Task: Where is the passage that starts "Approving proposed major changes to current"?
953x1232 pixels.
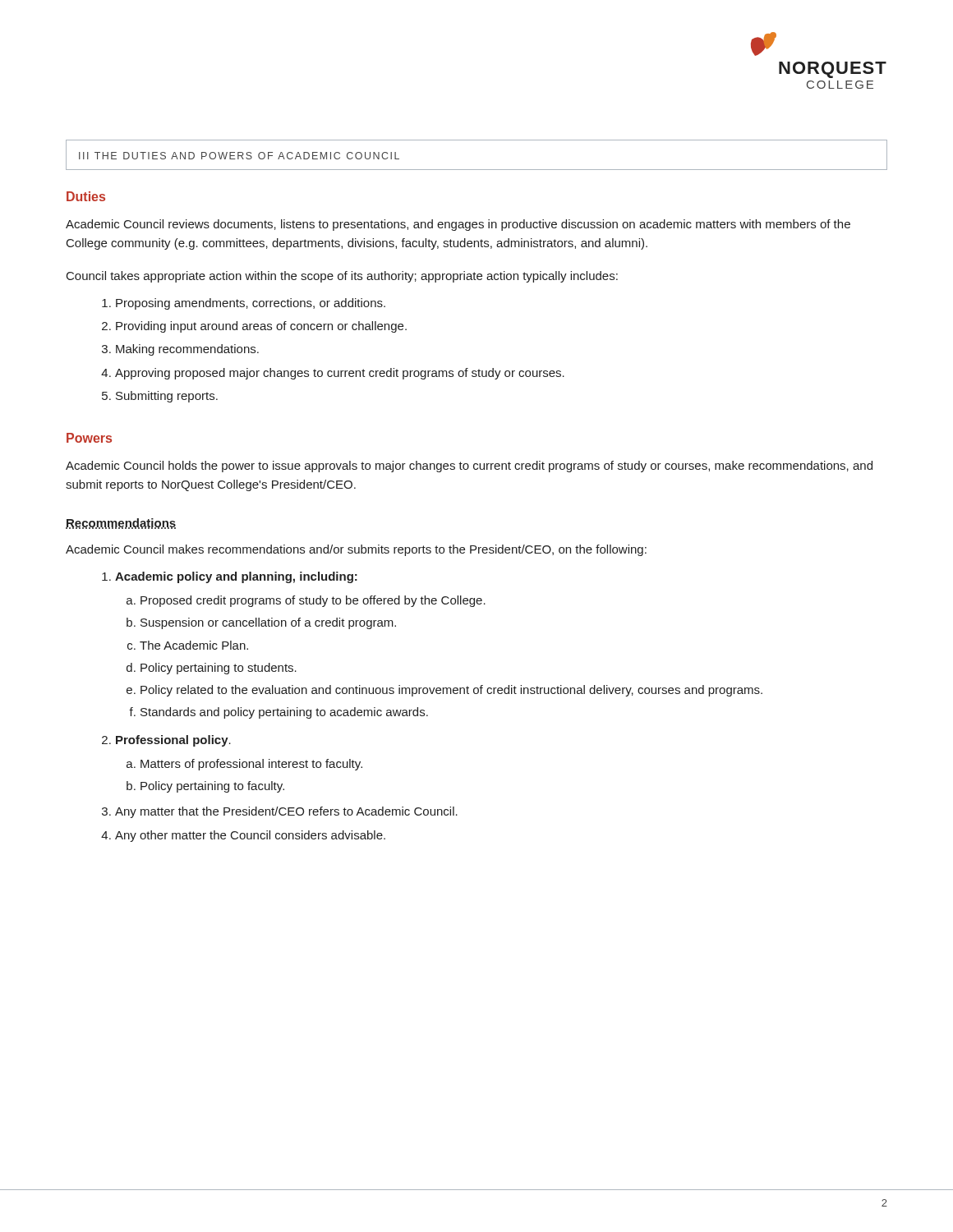Action: click(340, 372)
